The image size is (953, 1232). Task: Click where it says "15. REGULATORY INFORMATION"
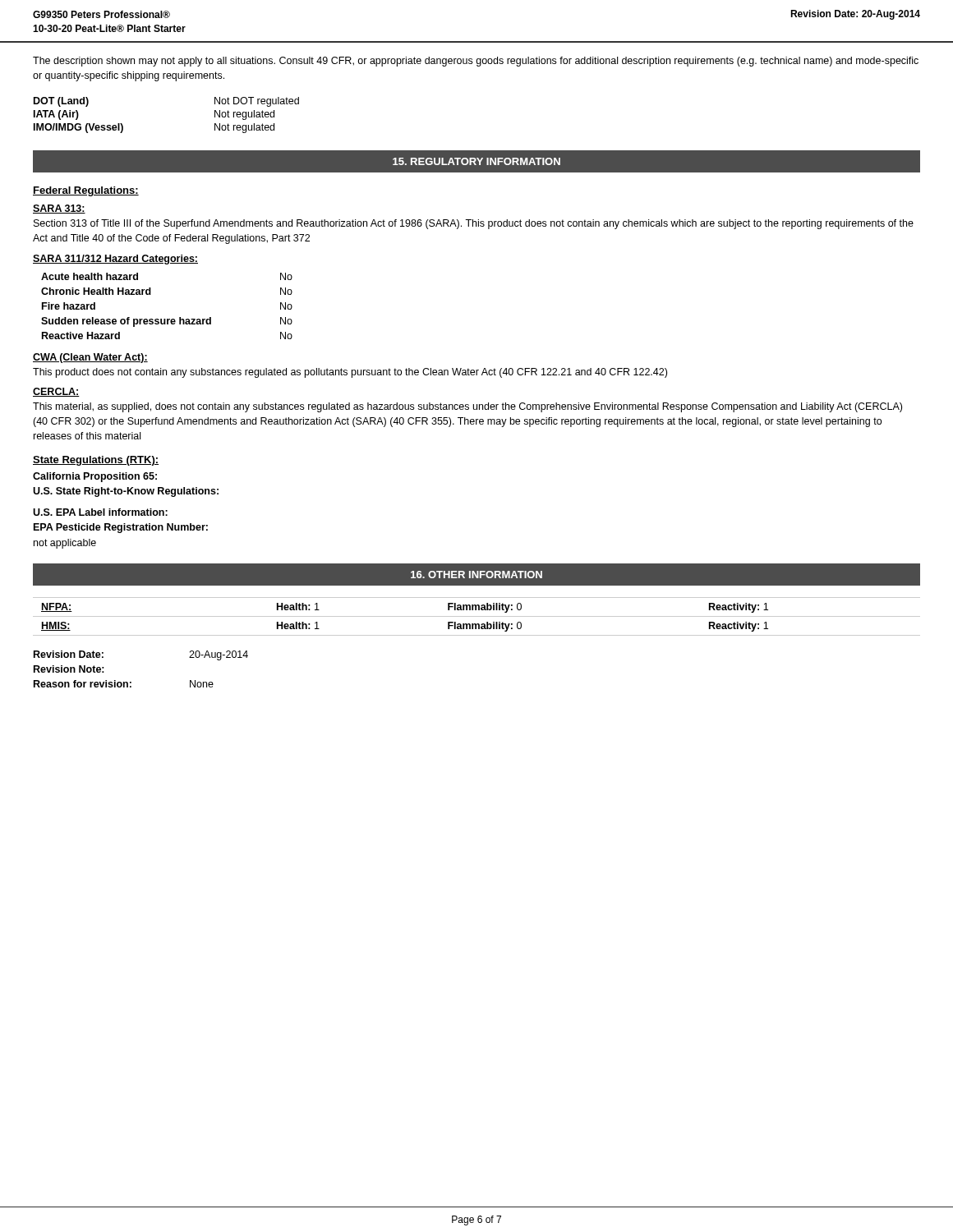tap(476, 162)
